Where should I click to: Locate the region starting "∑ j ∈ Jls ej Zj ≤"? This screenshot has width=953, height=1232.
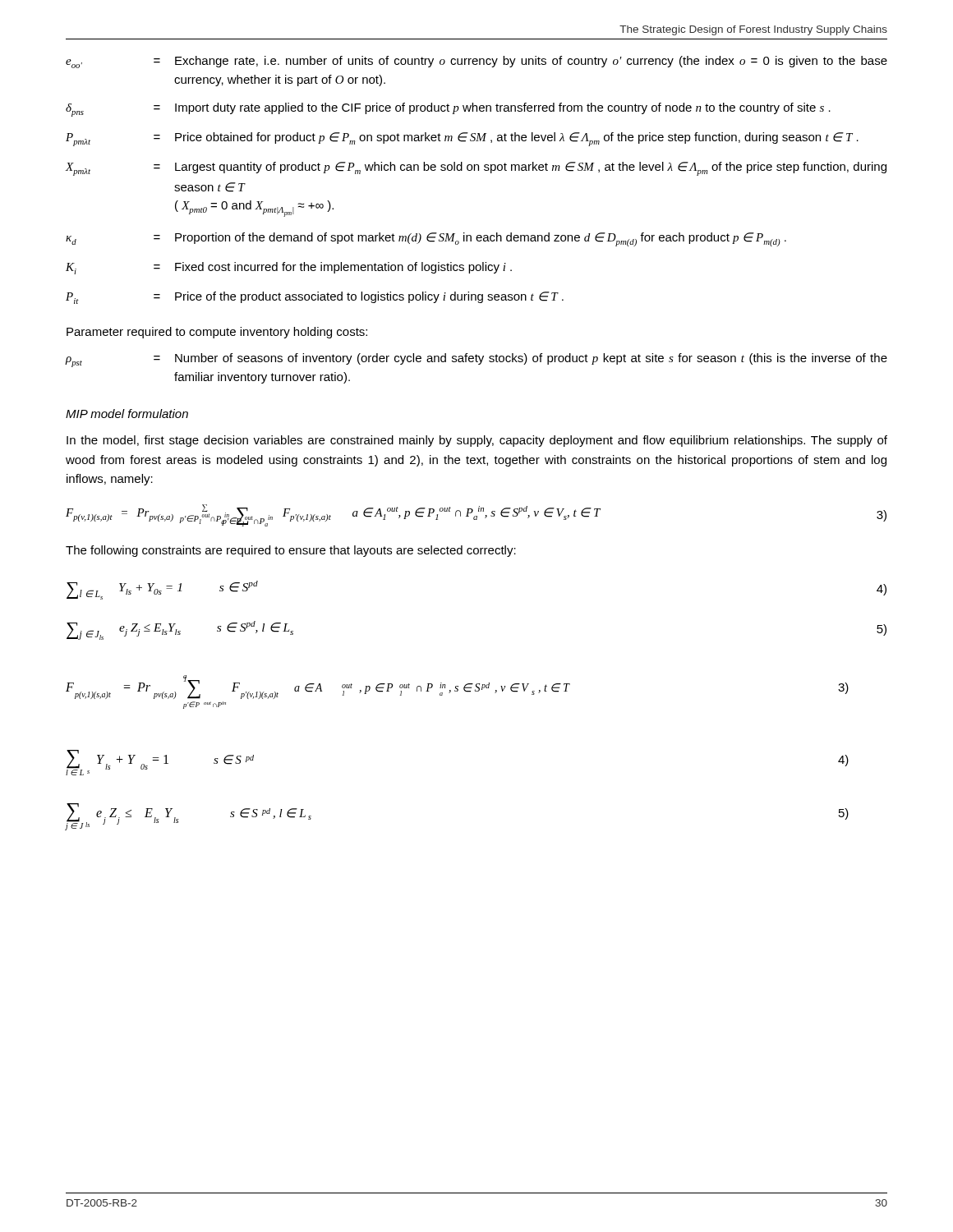(124, 630)
